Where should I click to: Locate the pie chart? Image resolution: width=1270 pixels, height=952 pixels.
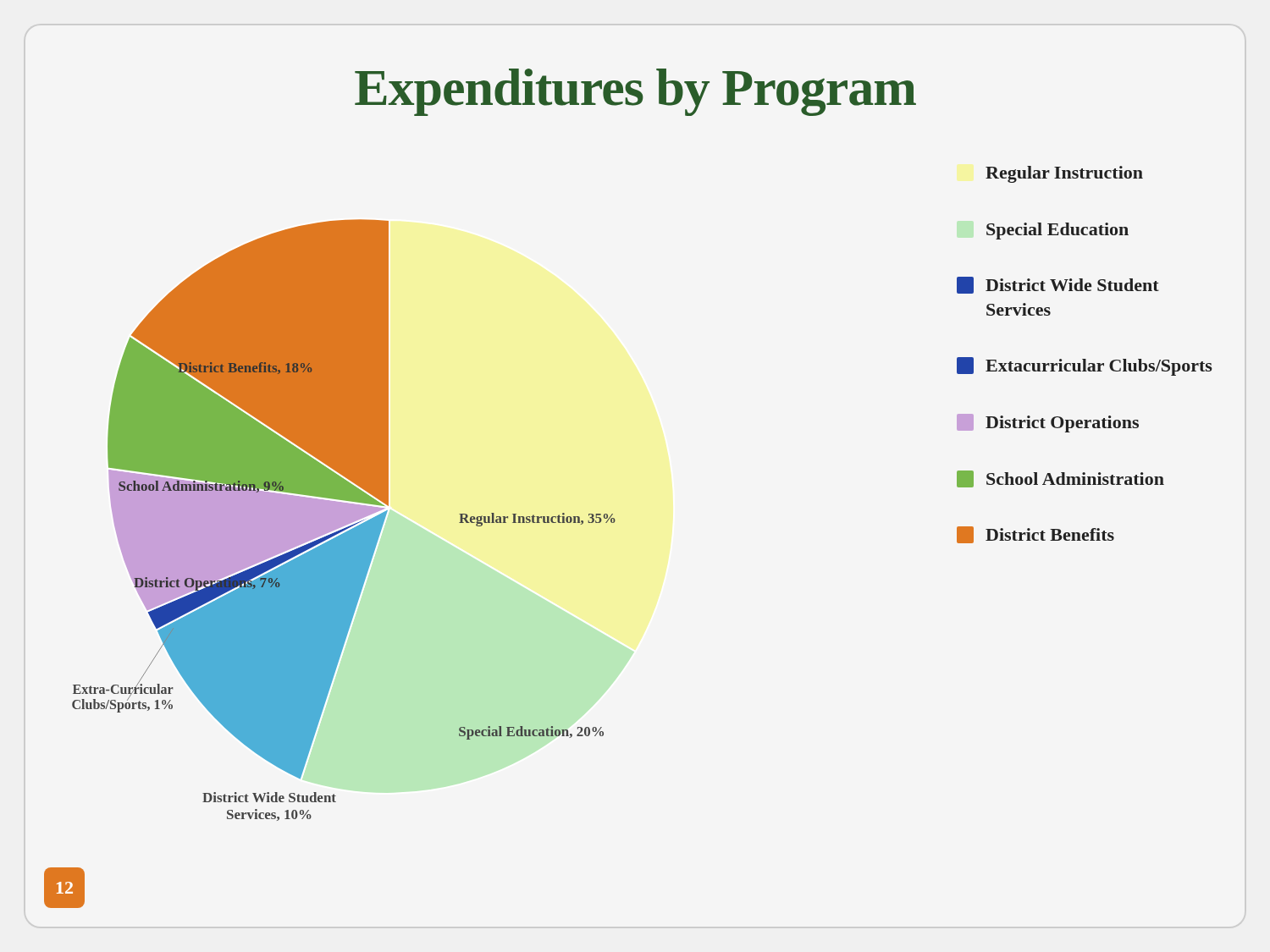pos(428,508)
